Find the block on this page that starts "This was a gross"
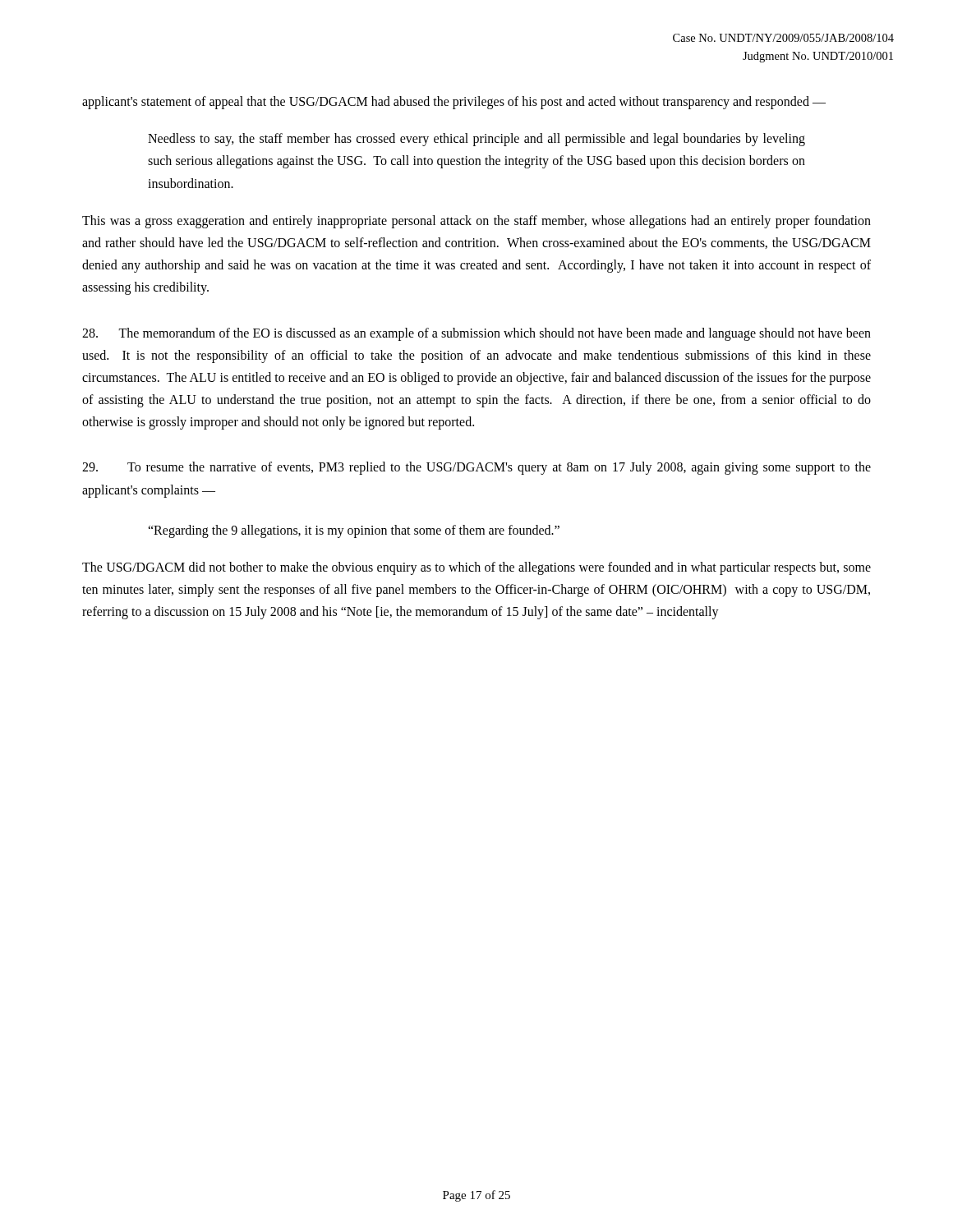This screenshot has height=1232, width=953. pyautogui.click(x=476, y=254)
